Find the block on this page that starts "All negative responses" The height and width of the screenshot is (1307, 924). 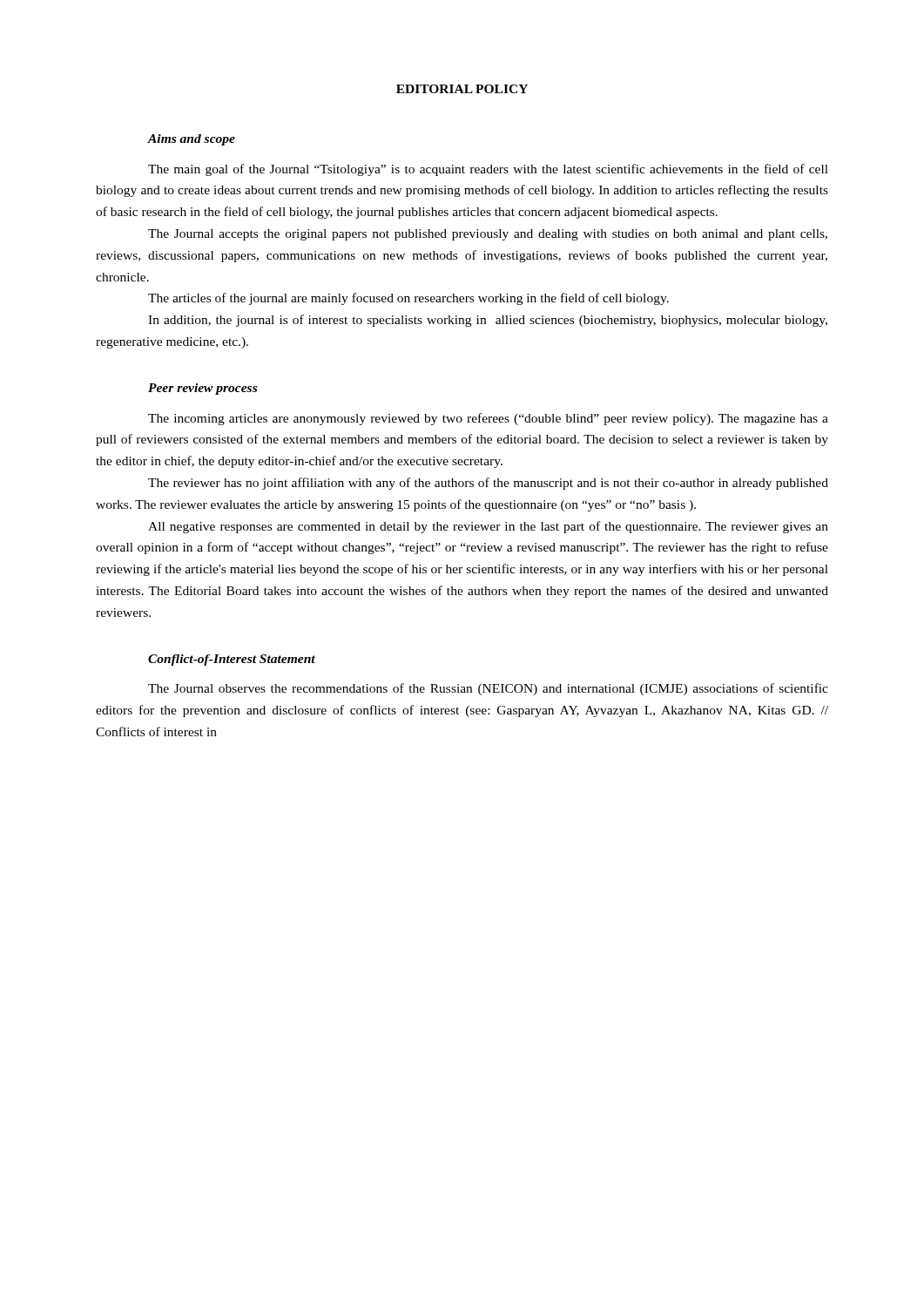pyautogui.click(x=462, y=569)
